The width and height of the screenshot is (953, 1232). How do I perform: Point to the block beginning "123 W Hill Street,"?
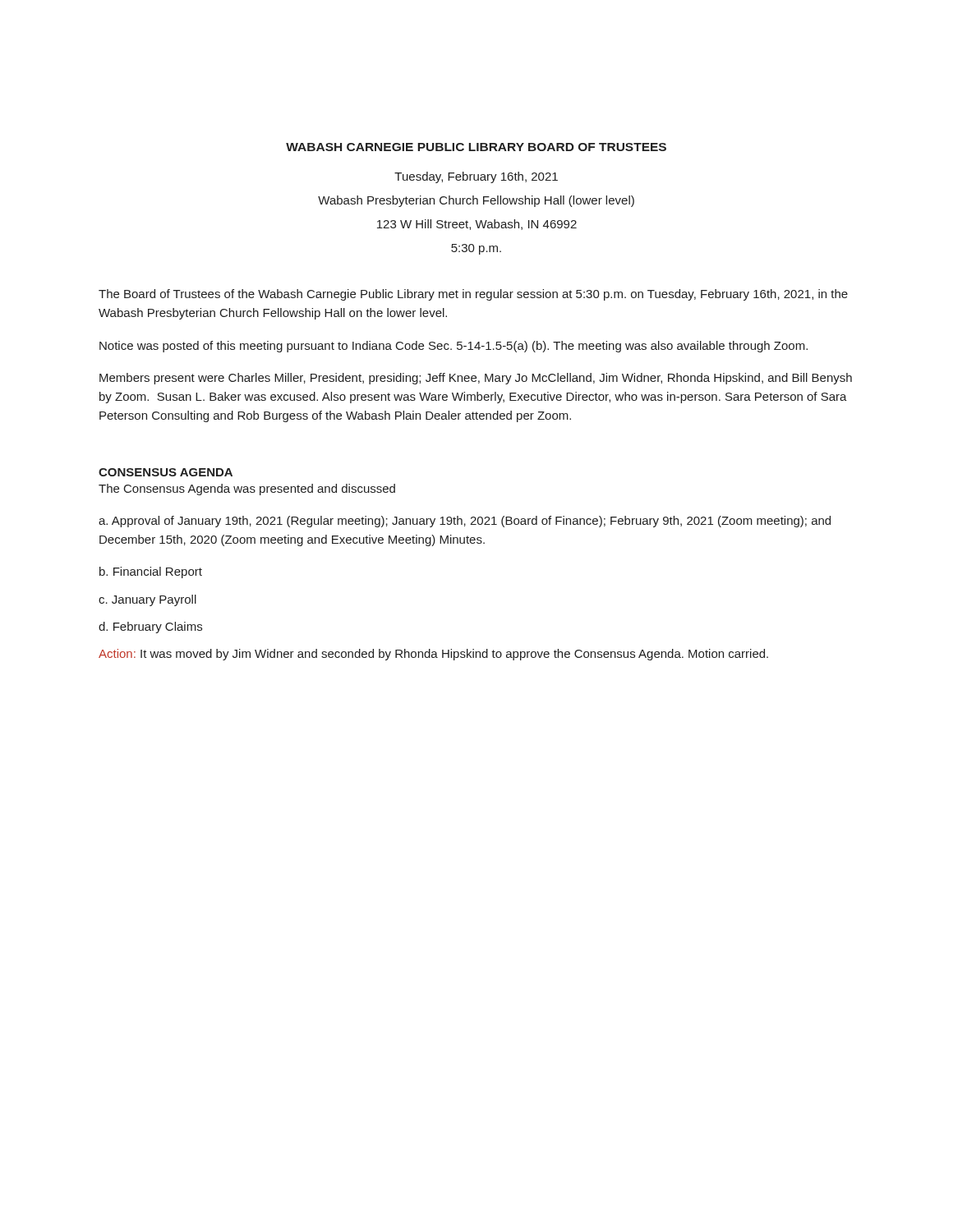pyautogui.click(x=476, y=224)
